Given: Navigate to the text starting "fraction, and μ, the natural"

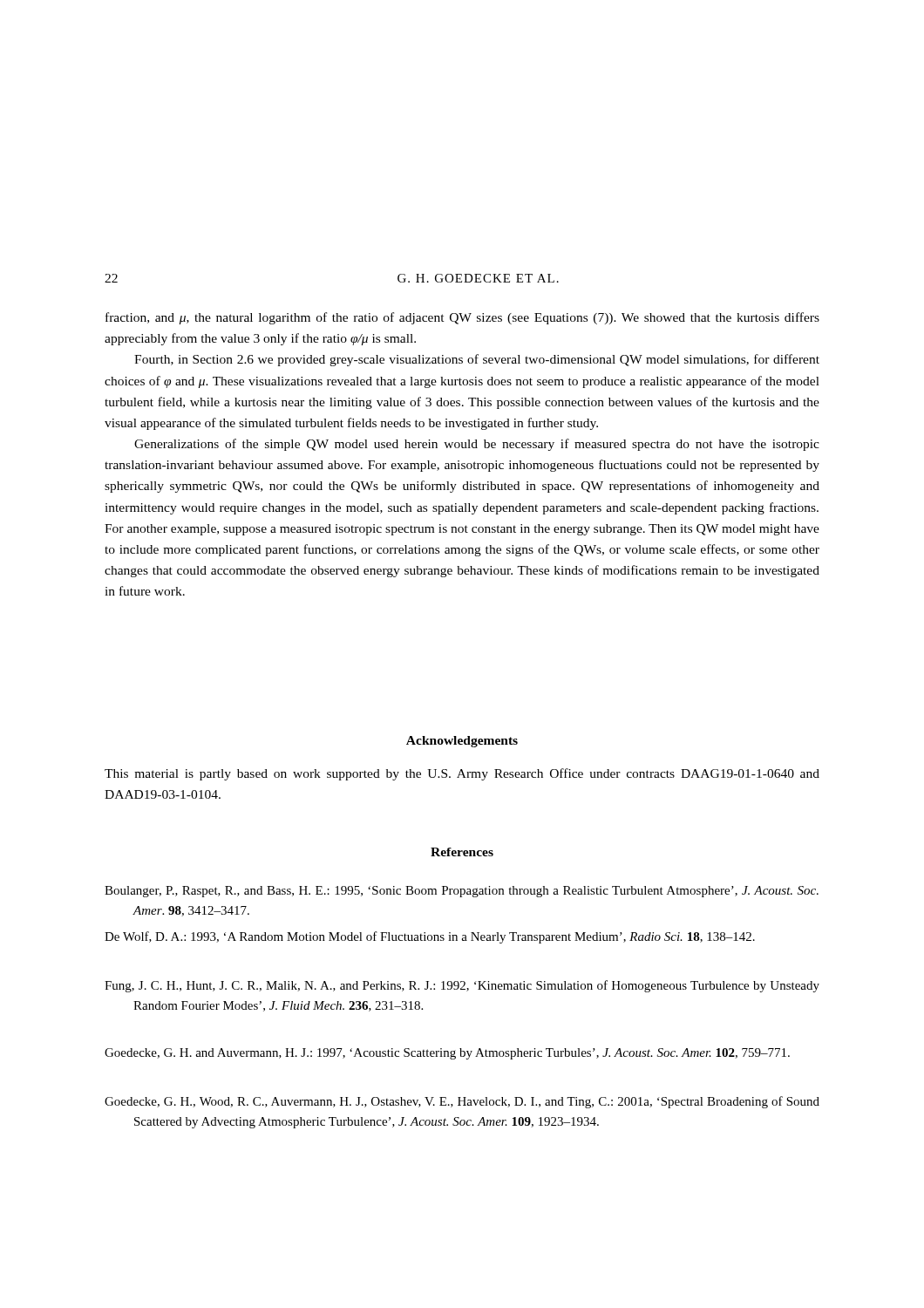Looking at the screenshot, I should coord(462,455).
